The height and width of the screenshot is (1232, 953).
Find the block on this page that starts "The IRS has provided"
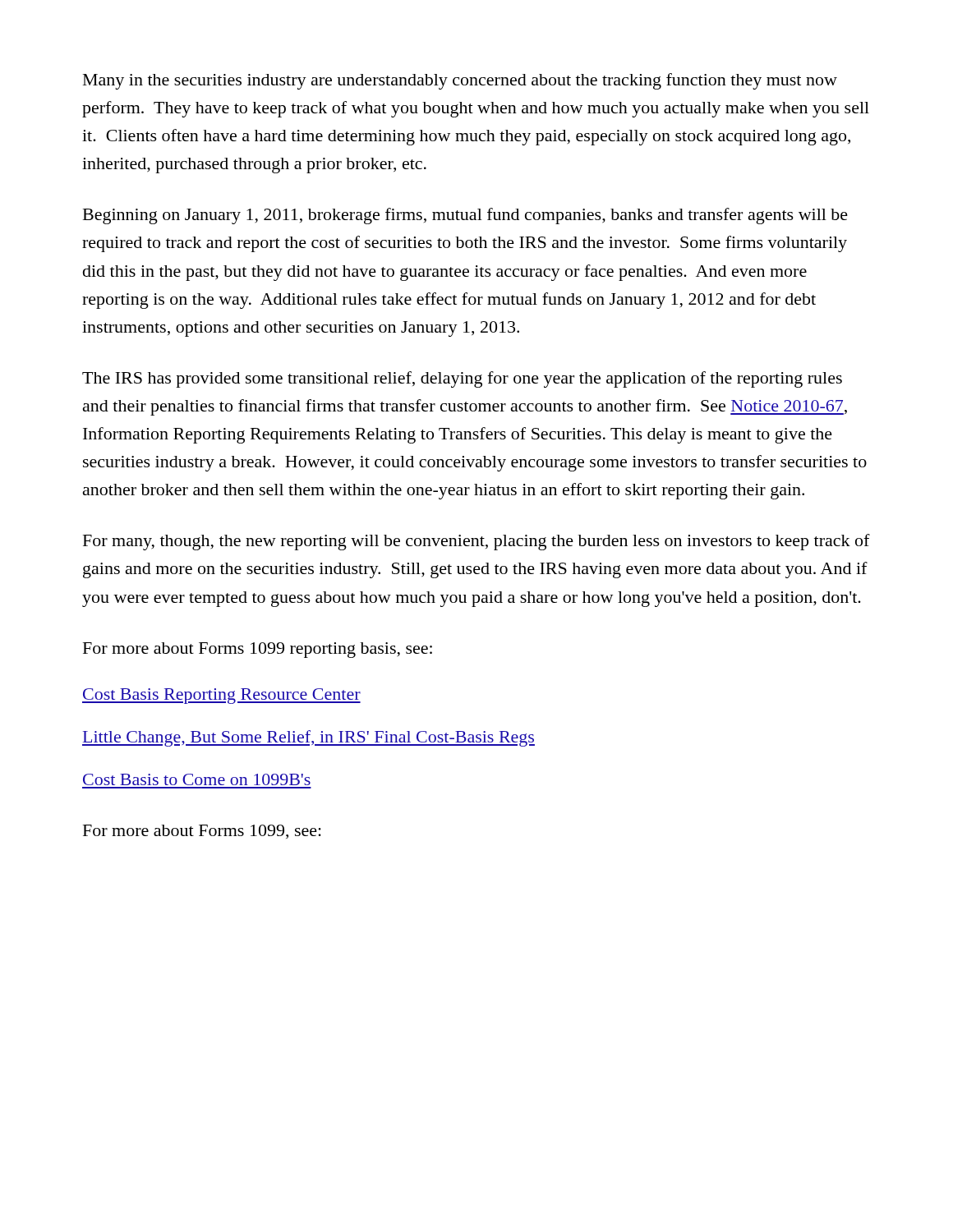tap(475, 433)
